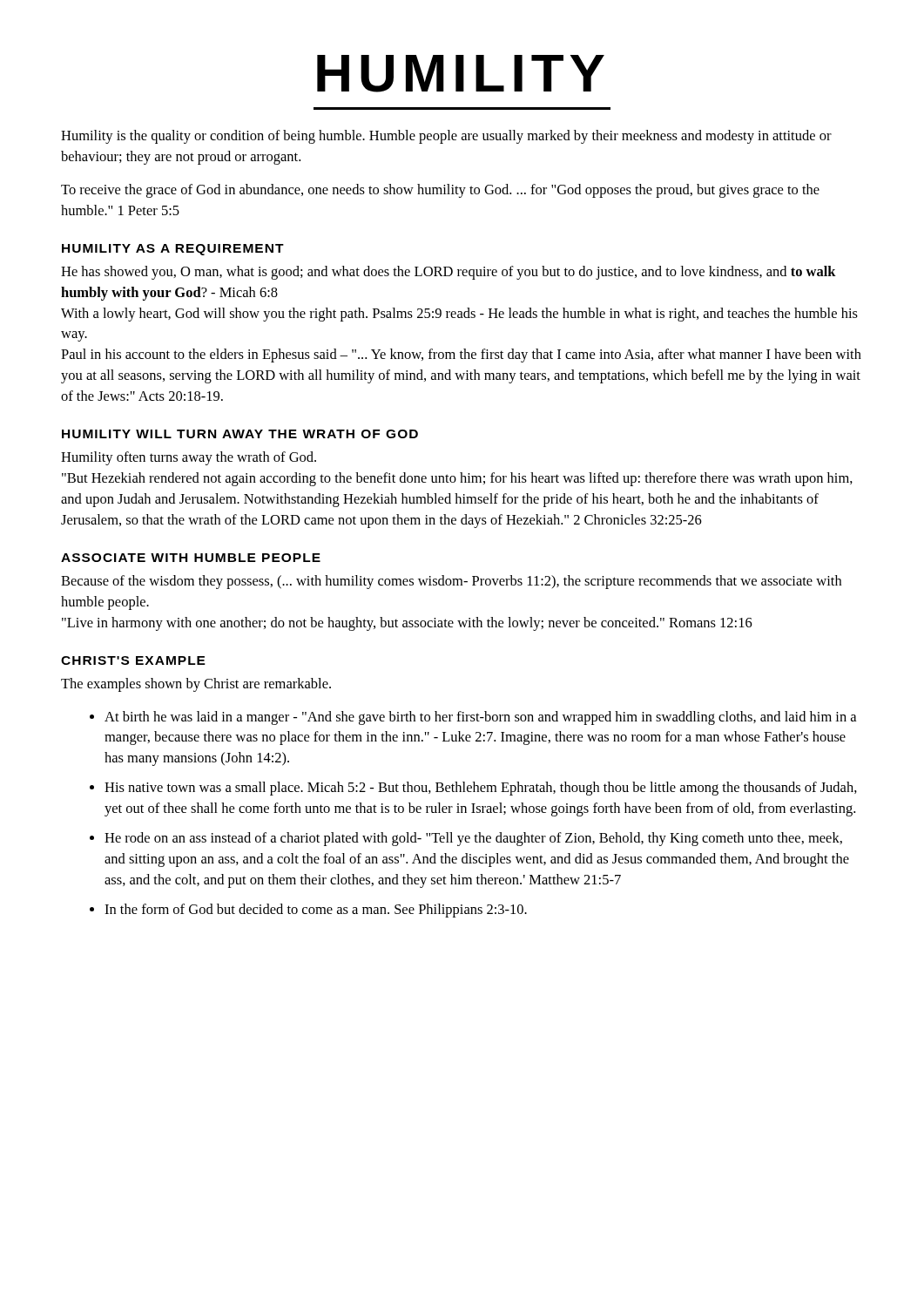Locate the text "HUMILITY AS A REQUIREMENT"
924x1307 pixels.
pyautogui.click(x=173, y=248)
